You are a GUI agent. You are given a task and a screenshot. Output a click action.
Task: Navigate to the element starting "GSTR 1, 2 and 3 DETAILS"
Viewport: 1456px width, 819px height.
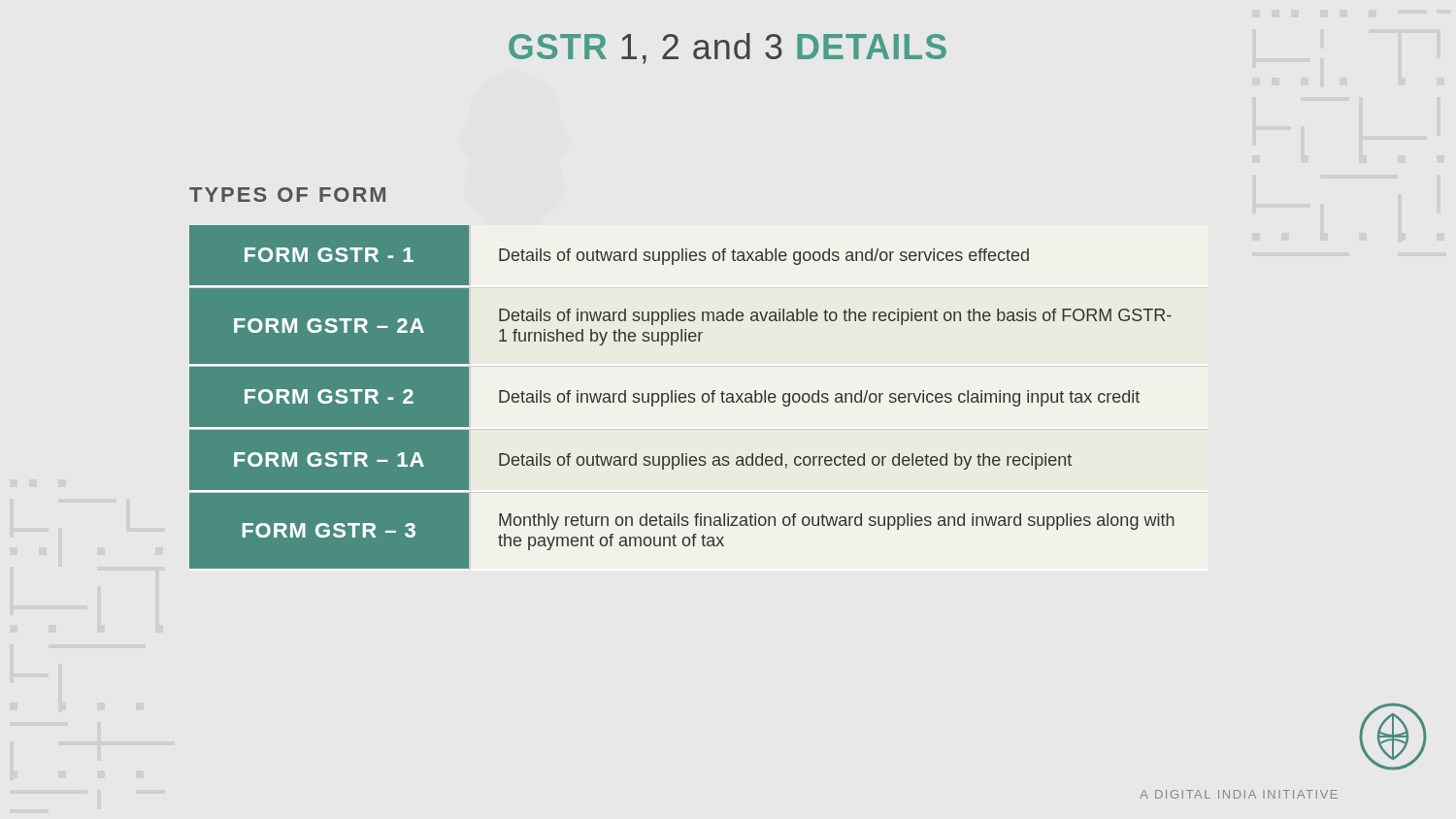[x=728, y=47]
